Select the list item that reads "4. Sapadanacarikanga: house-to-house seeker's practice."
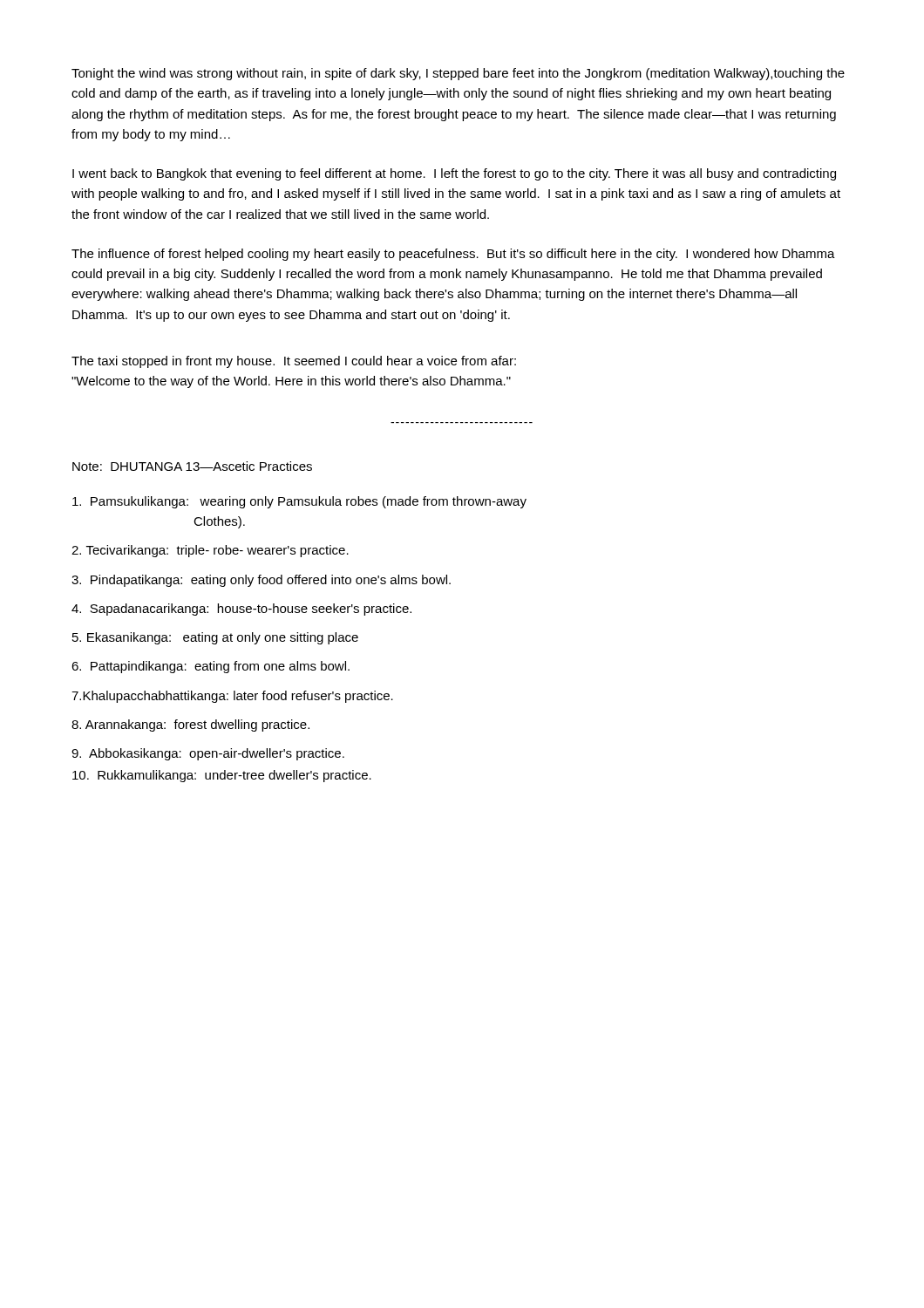 click(x=242, y=608)
